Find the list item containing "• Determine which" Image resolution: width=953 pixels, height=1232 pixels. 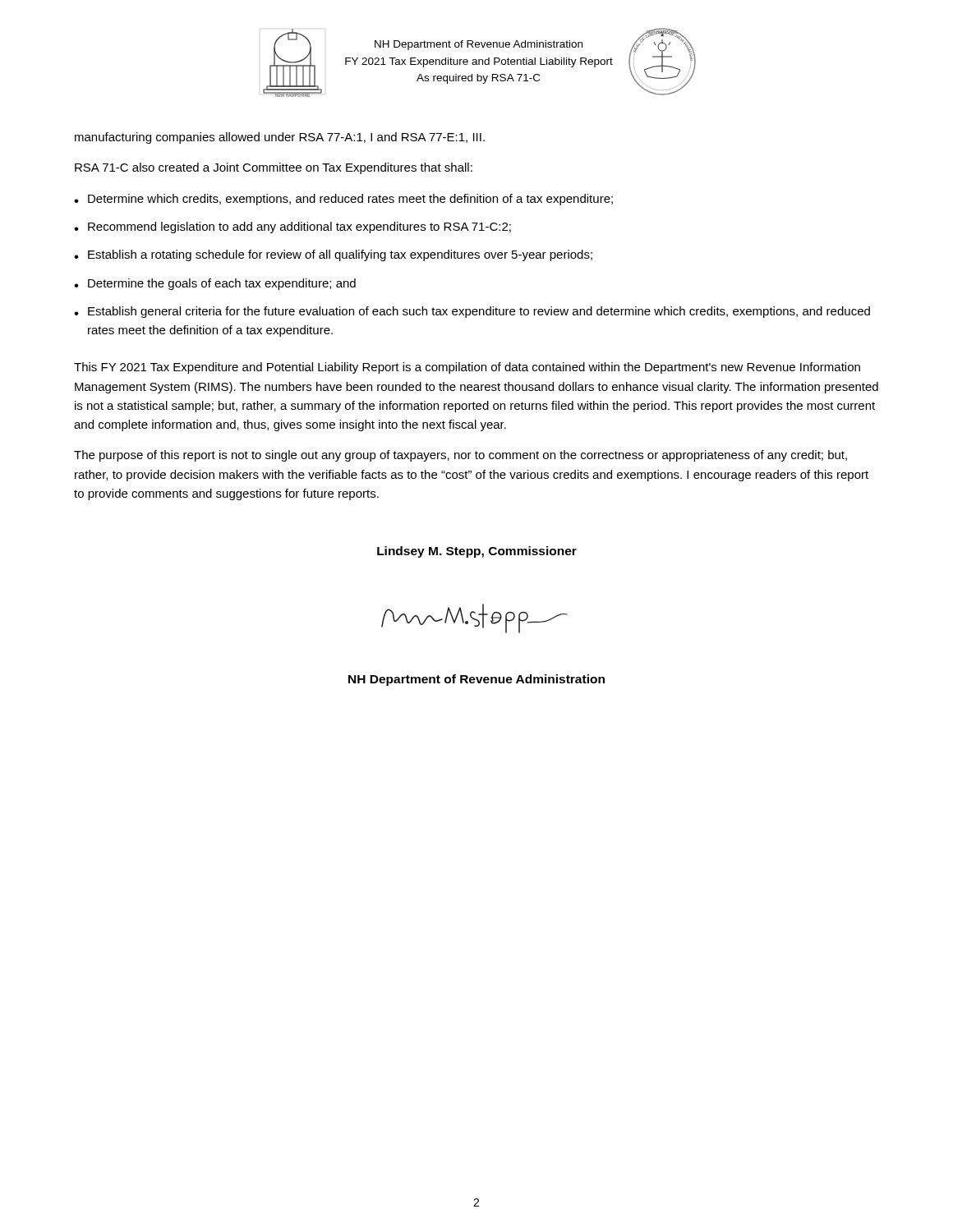(476, 200)
